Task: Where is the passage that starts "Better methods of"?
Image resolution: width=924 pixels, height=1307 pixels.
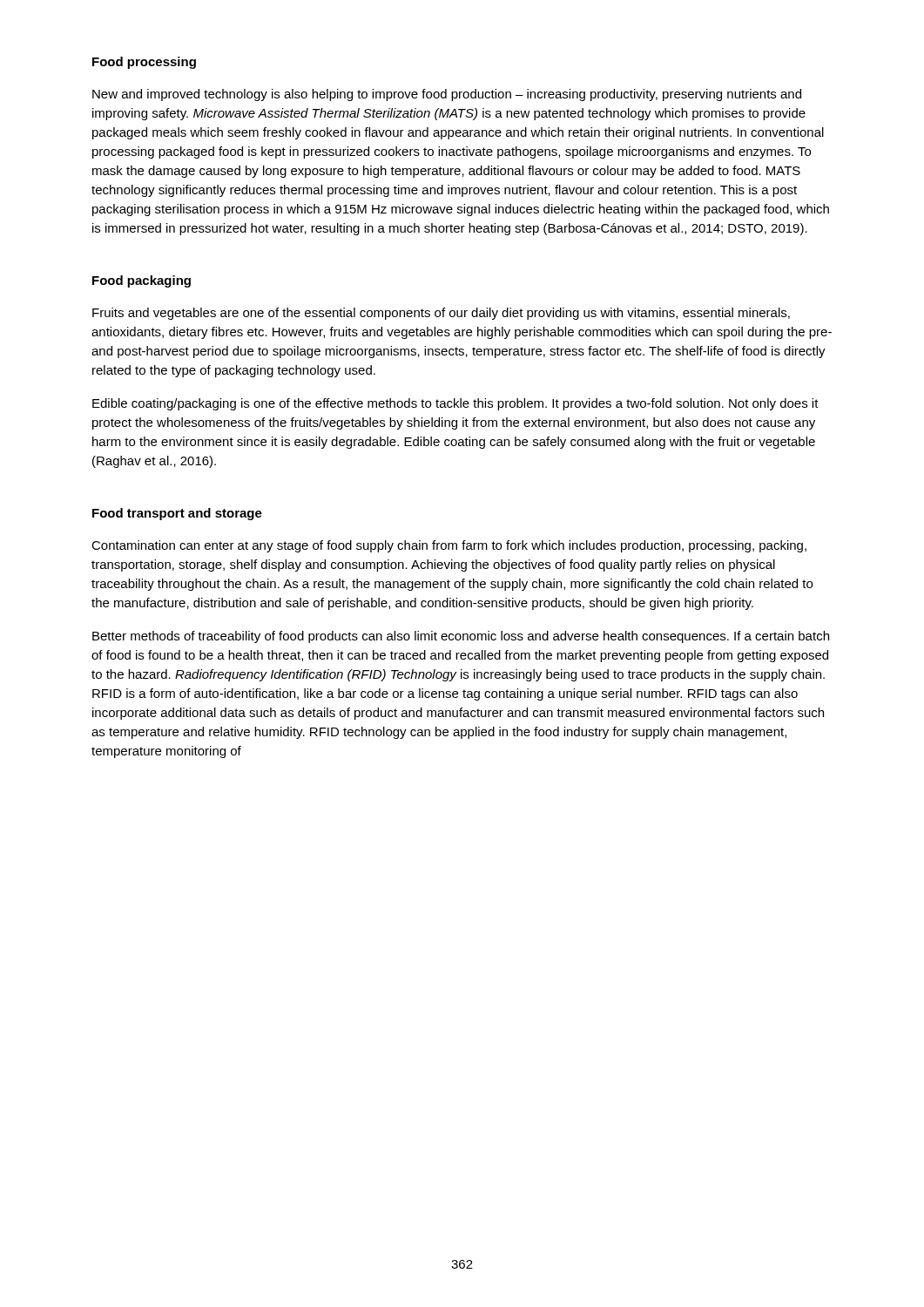Action: click(x=462, y=694)
